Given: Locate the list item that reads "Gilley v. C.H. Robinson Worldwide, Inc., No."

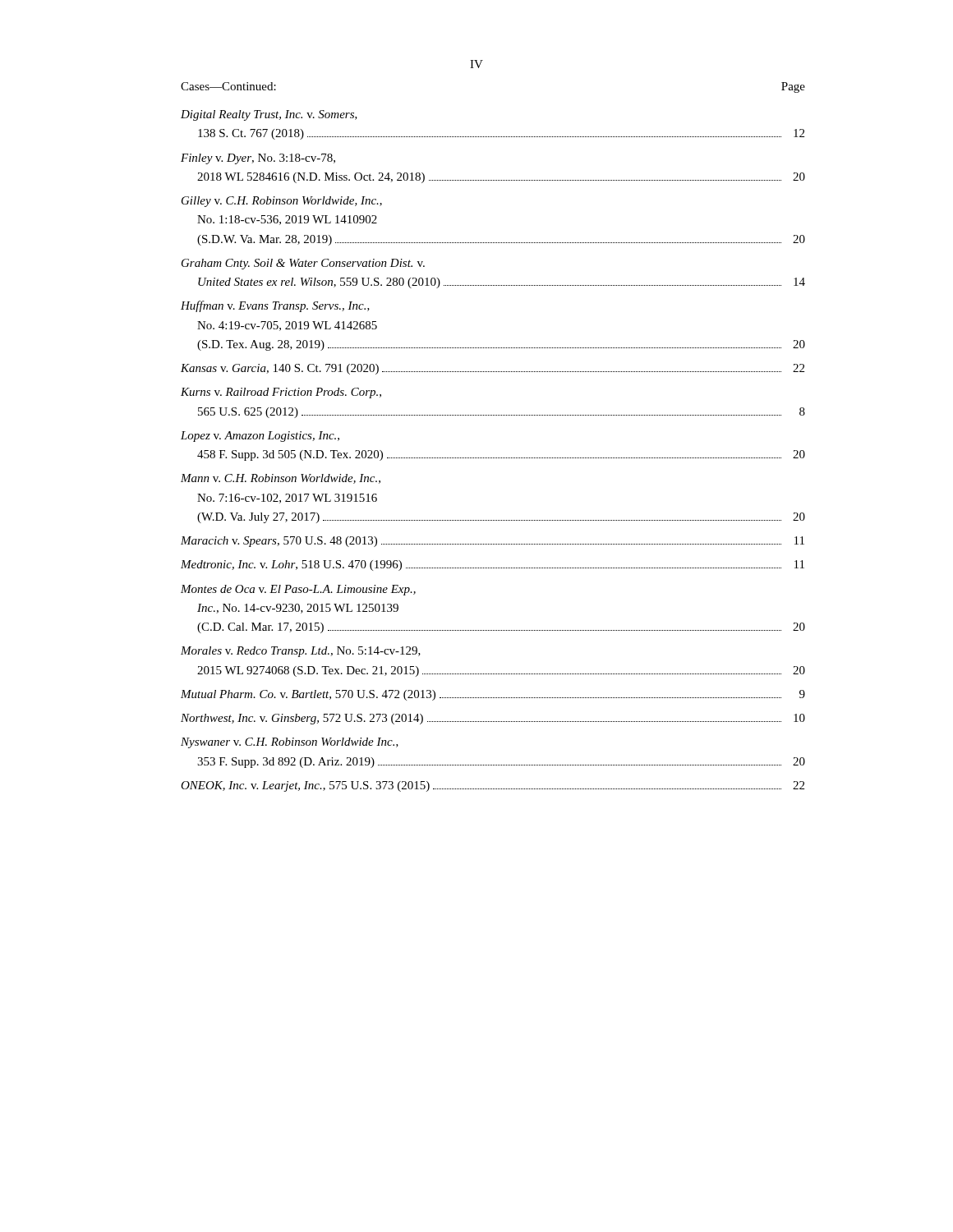Looking at the screenshot, I should point(282,202).
